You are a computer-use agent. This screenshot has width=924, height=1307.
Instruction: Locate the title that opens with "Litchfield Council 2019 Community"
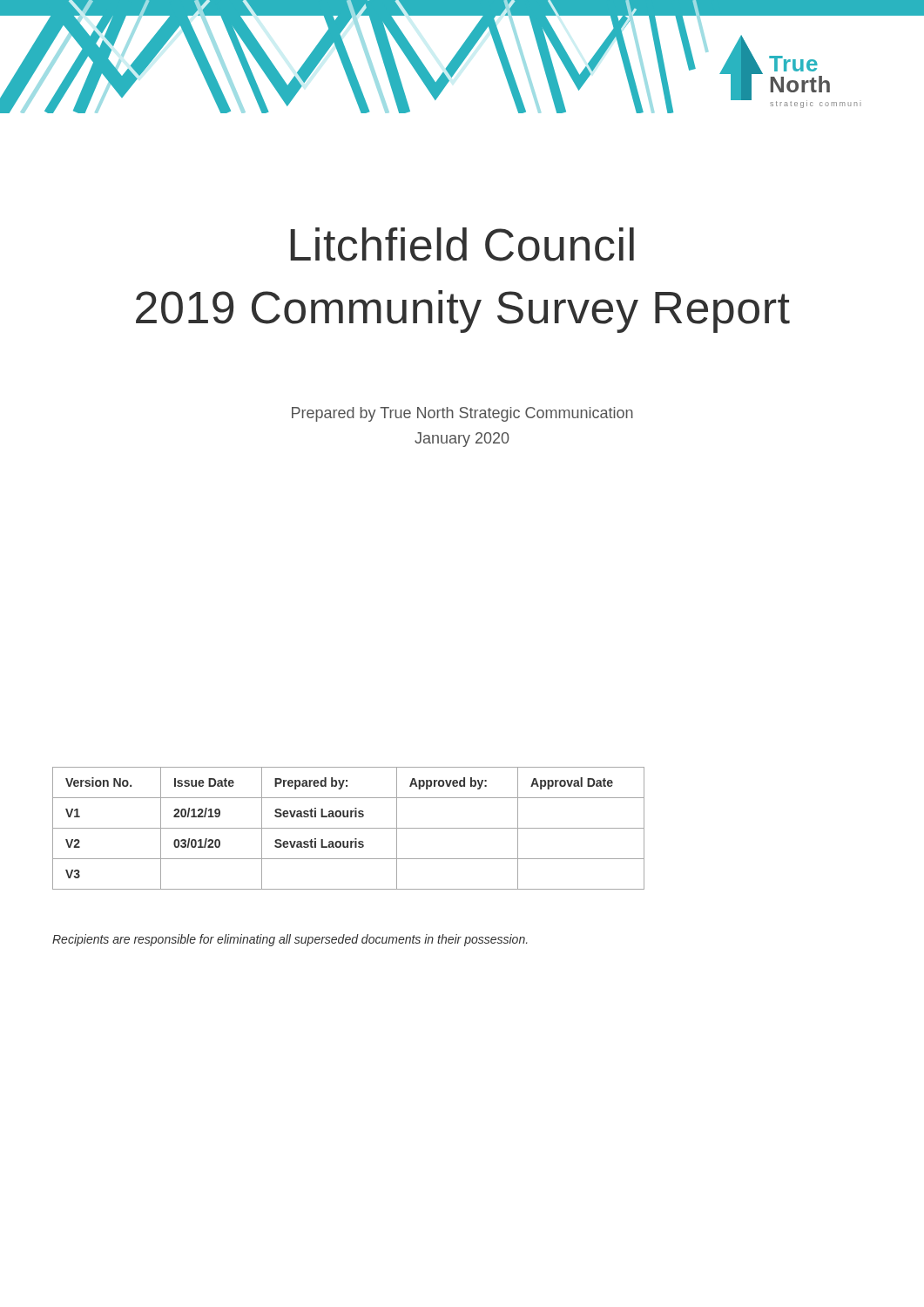coord(462,277)
